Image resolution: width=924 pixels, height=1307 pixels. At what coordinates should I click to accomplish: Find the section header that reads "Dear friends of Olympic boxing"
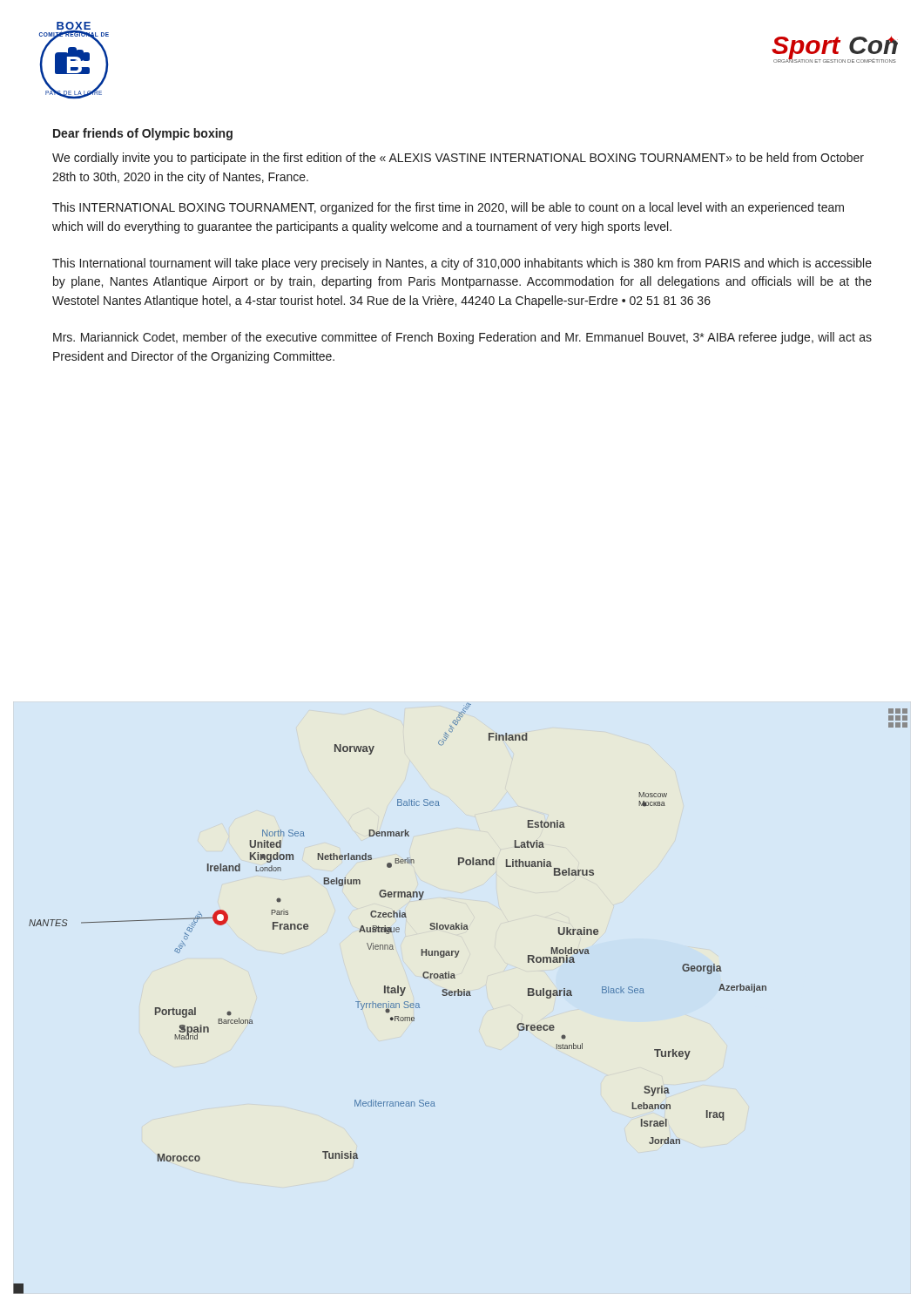[x=143, y=133]
